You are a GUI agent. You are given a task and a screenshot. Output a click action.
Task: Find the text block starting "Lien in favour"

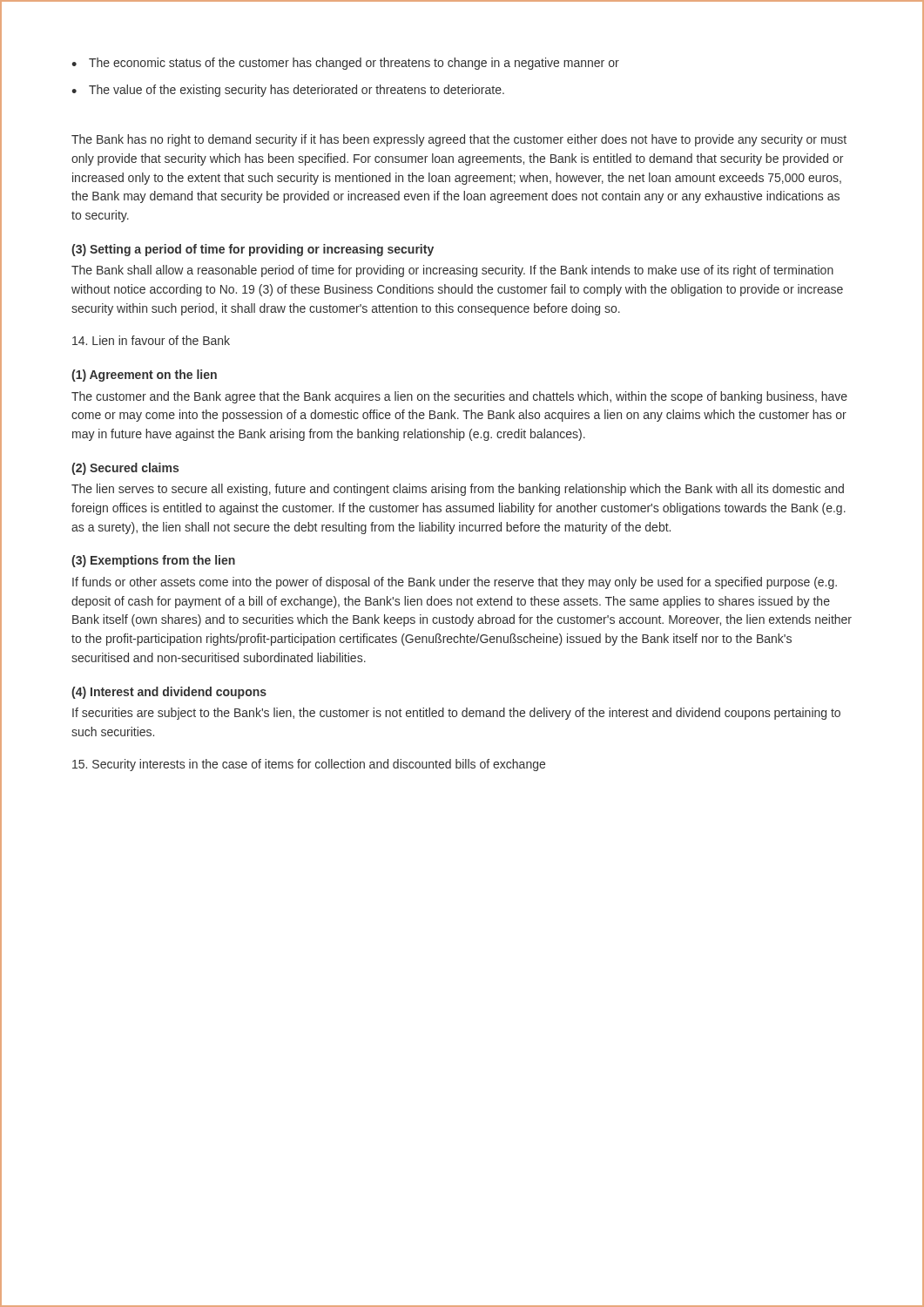coord(151,341)
